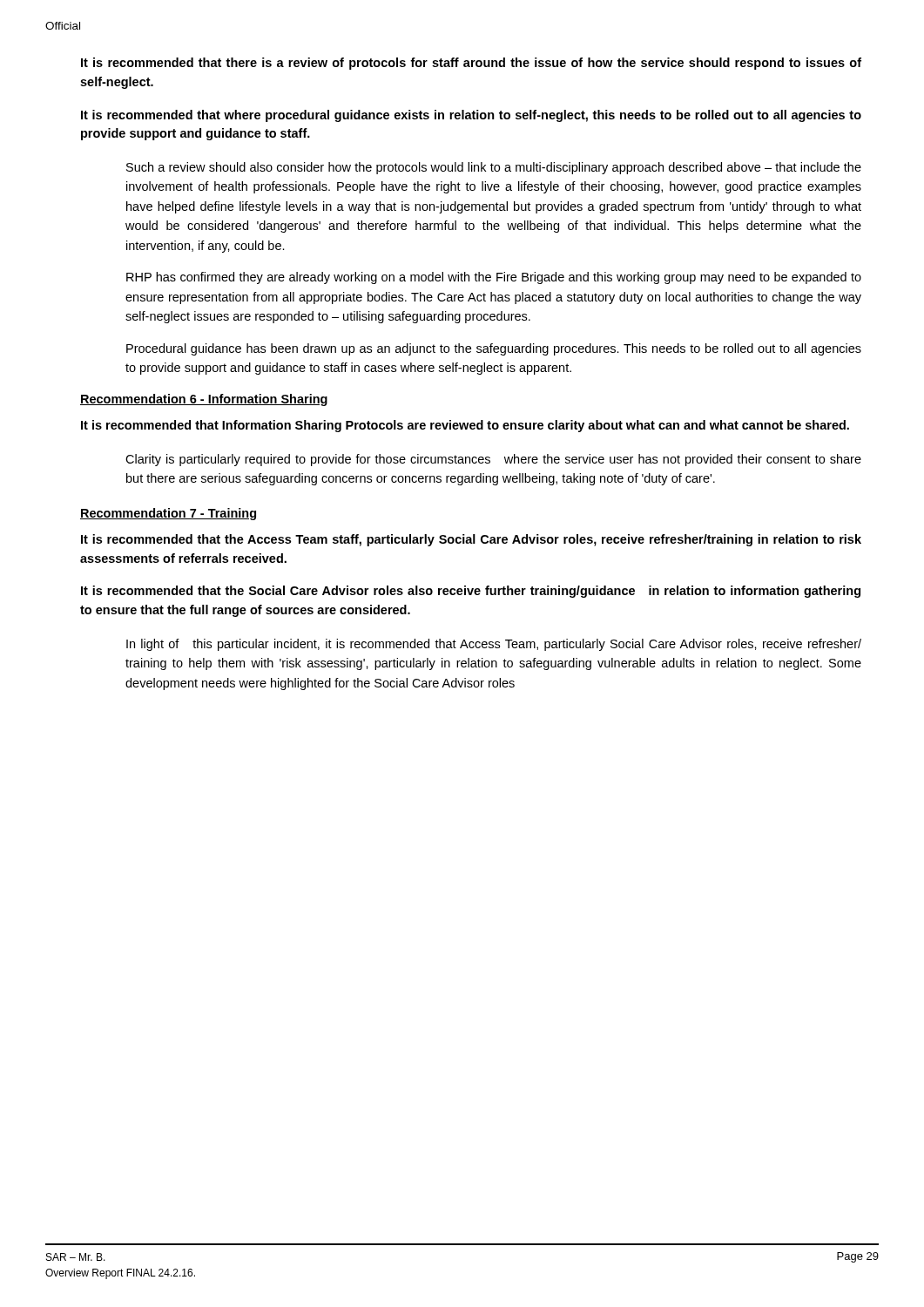The image size is (924, 1307).
Task: Select the text block with the text "In light of this particular incident,"
Action: point(493,663)
